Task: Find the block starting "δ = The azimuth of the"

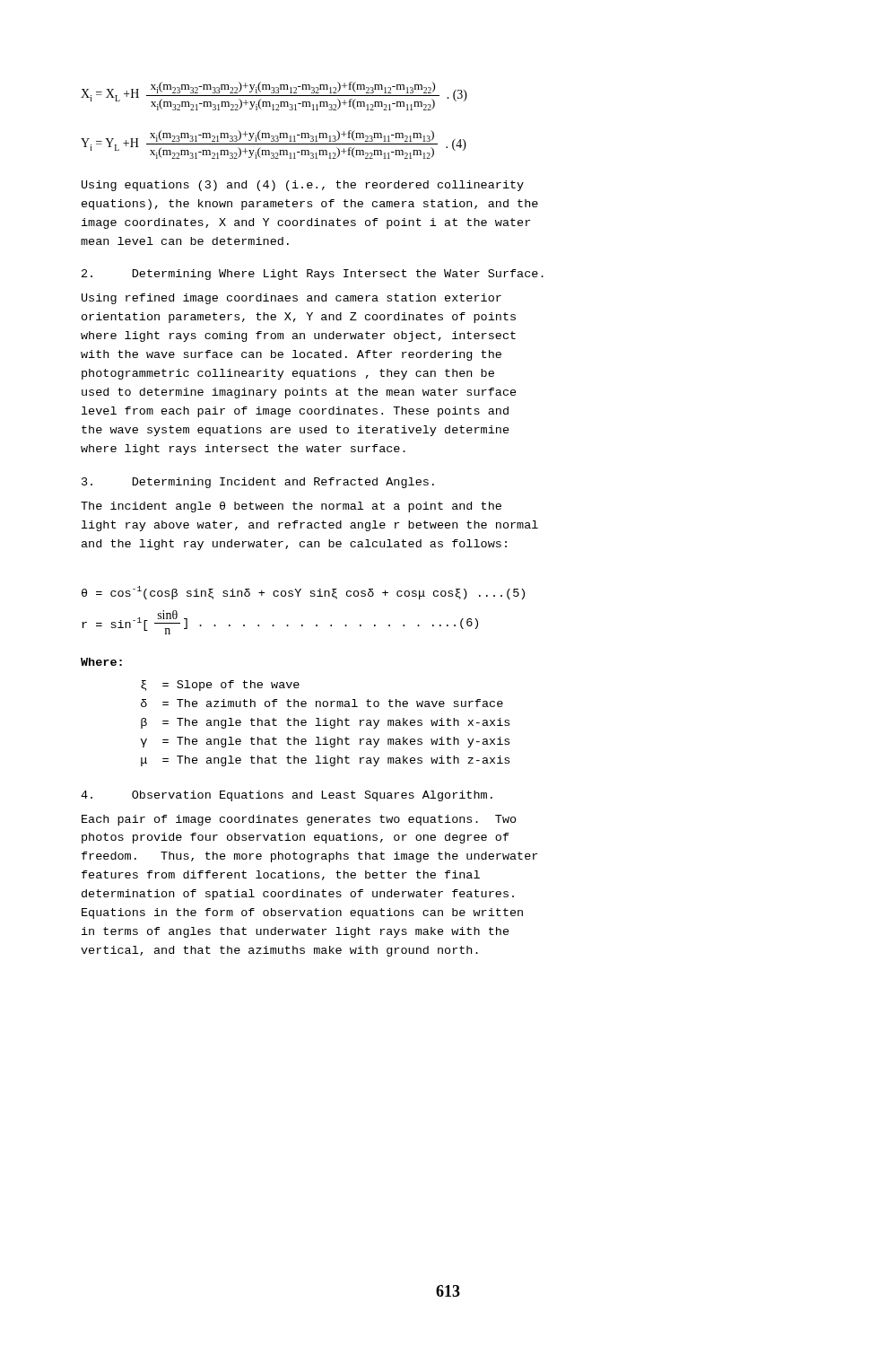Action: [314, 704]
